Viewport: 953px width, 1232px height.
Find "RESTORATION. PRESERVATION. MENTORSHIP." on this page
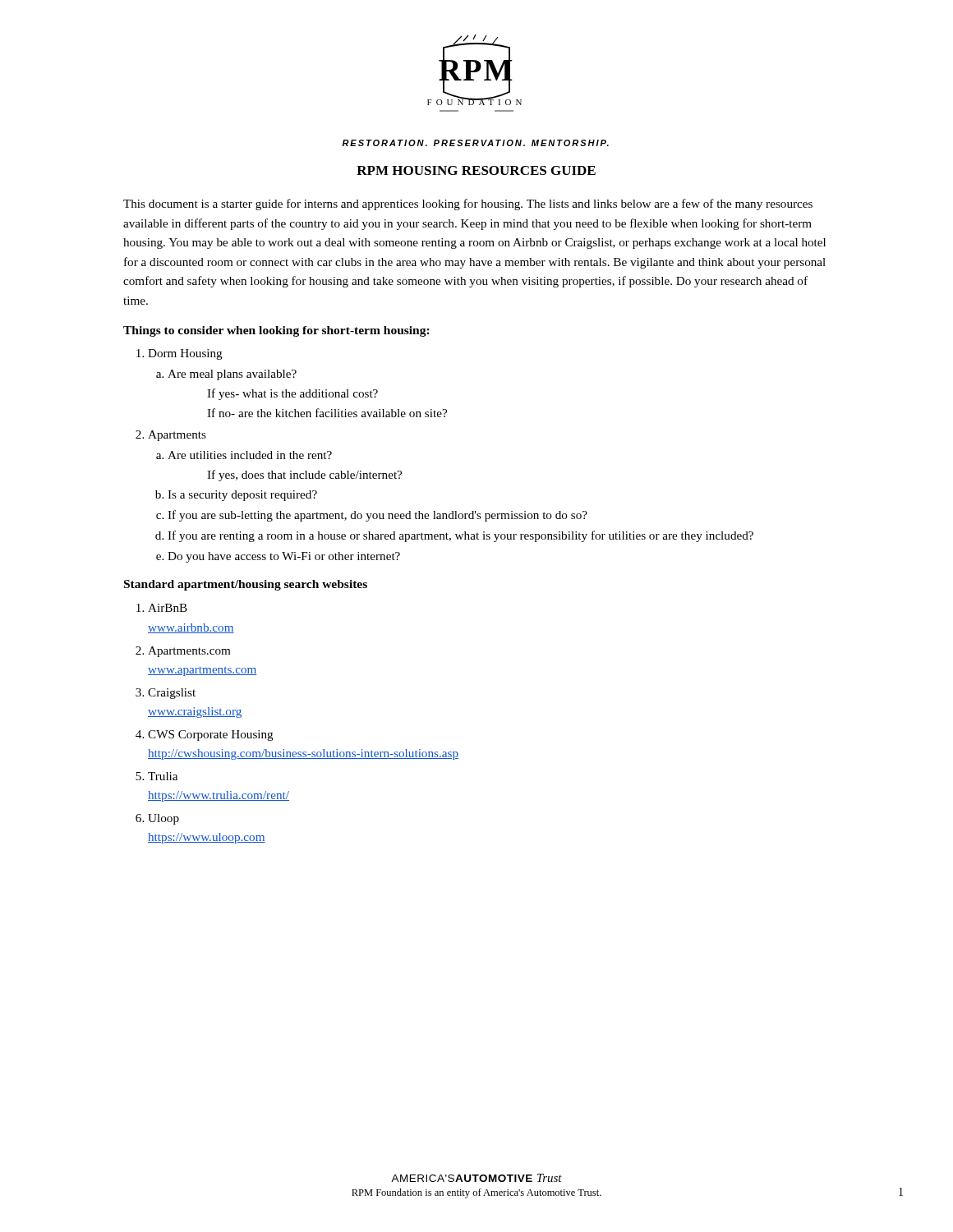[476, 143]
